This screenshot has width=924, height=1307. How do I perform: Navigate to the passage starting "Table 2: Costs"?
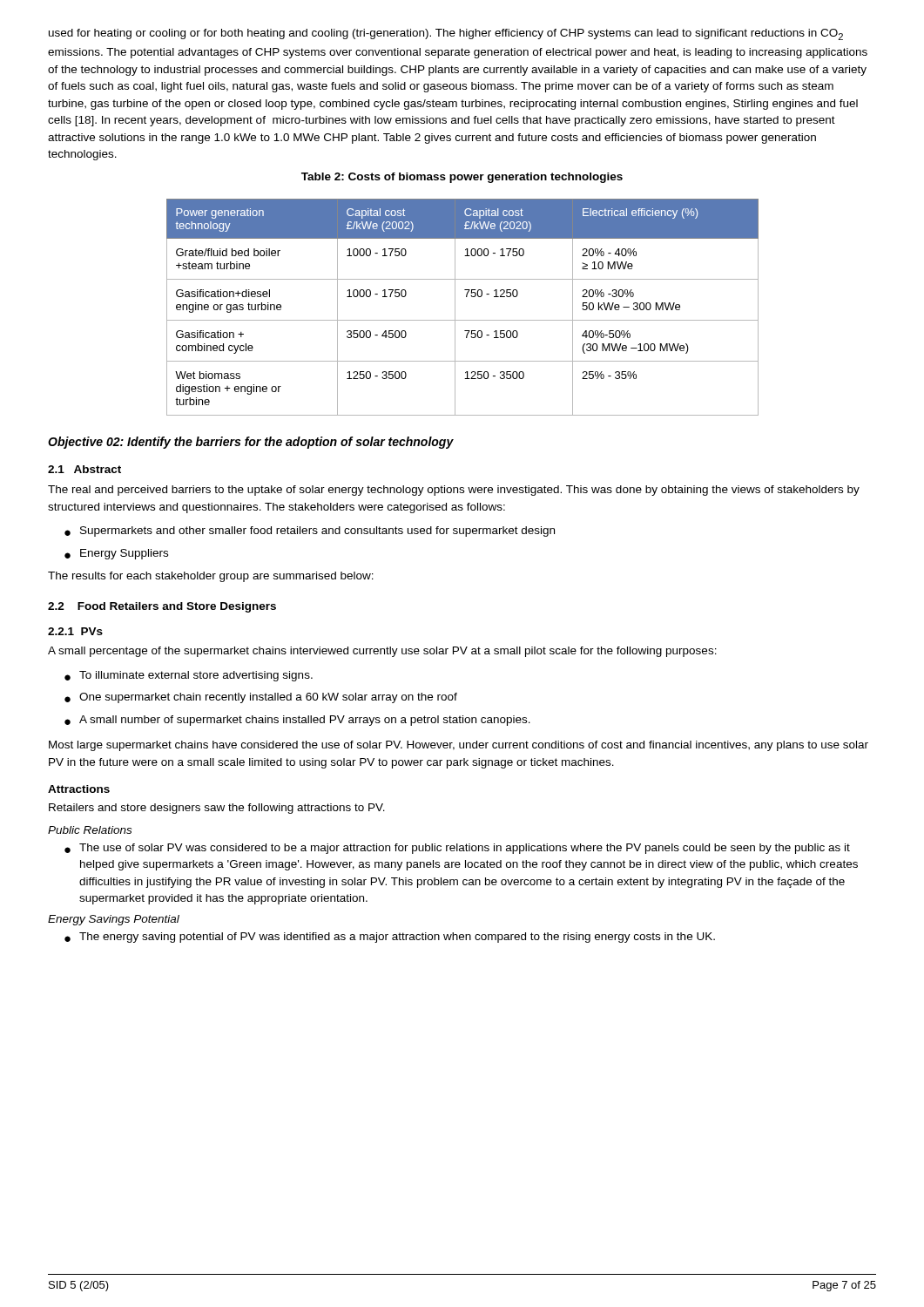[462, 176]
